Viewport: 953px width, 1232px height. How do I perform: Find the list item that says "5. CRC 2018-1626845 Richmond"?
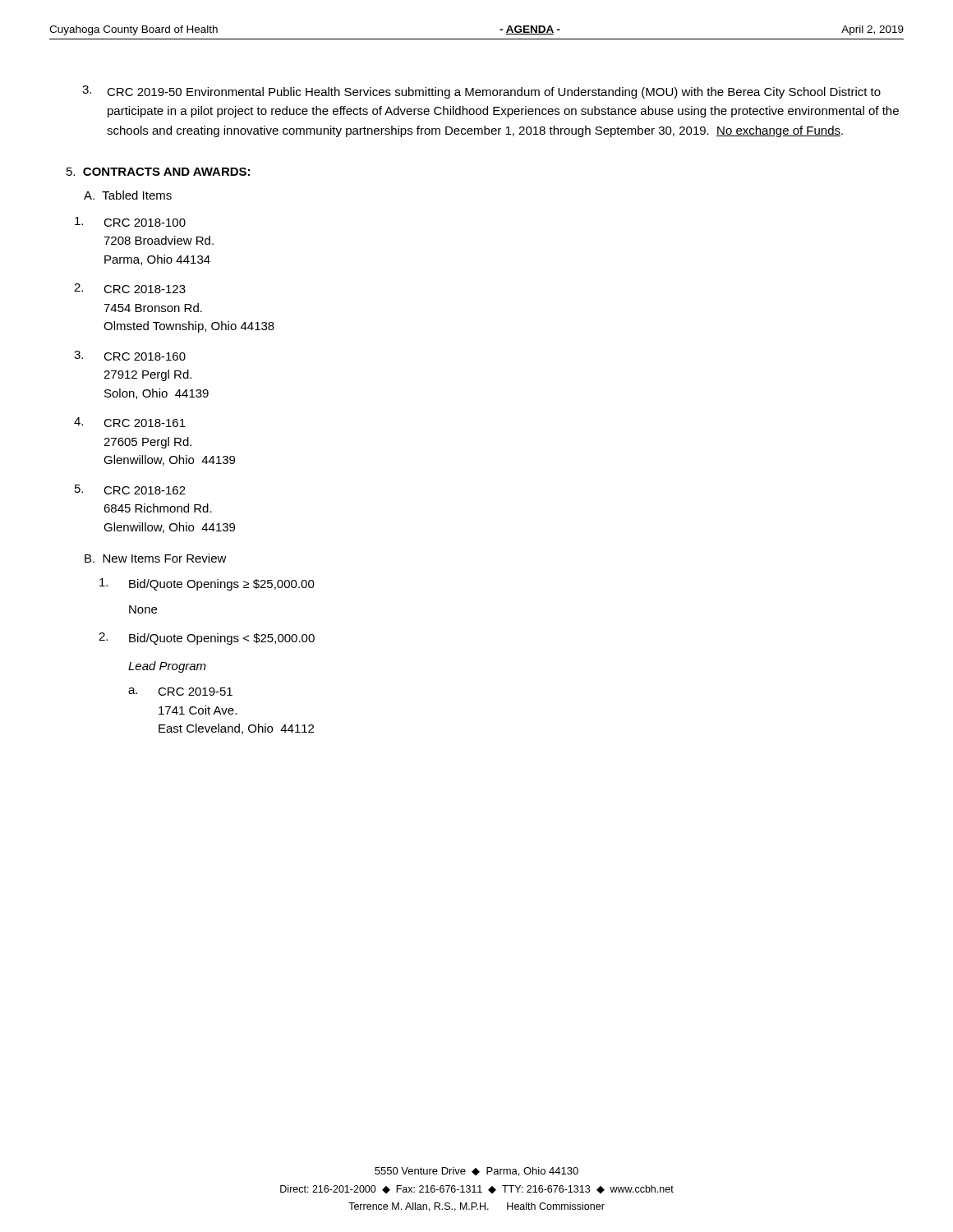(x=155, y=509)
